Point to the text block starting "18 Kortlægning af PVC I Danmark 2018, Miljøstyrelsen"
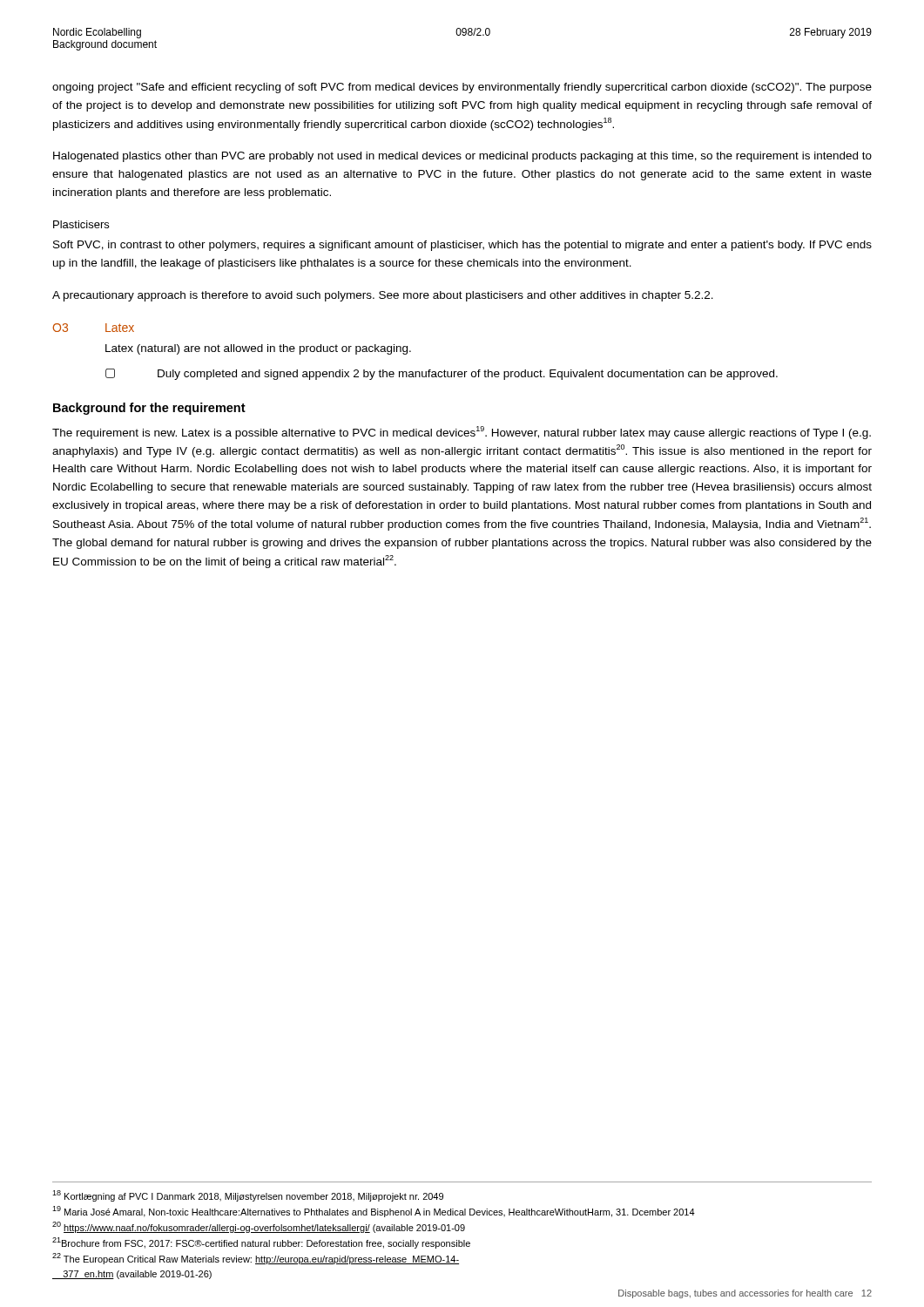This screenshot has height=1307, width=924. (x=373, y=1233)
